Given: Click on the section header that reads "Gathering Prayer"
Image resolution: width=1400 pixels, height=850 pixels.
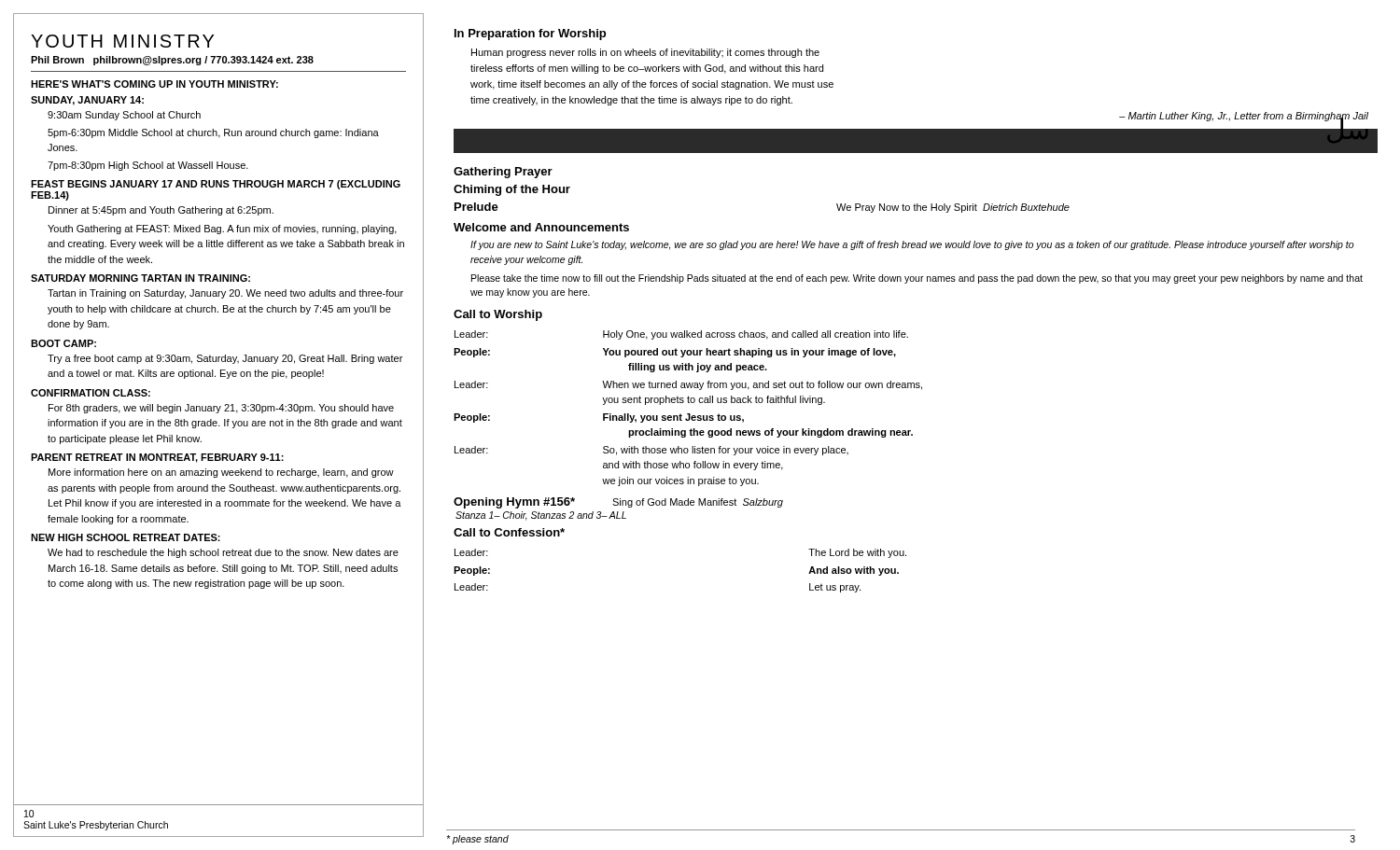Looking at the screenshot, I should (x=503, y=171).
